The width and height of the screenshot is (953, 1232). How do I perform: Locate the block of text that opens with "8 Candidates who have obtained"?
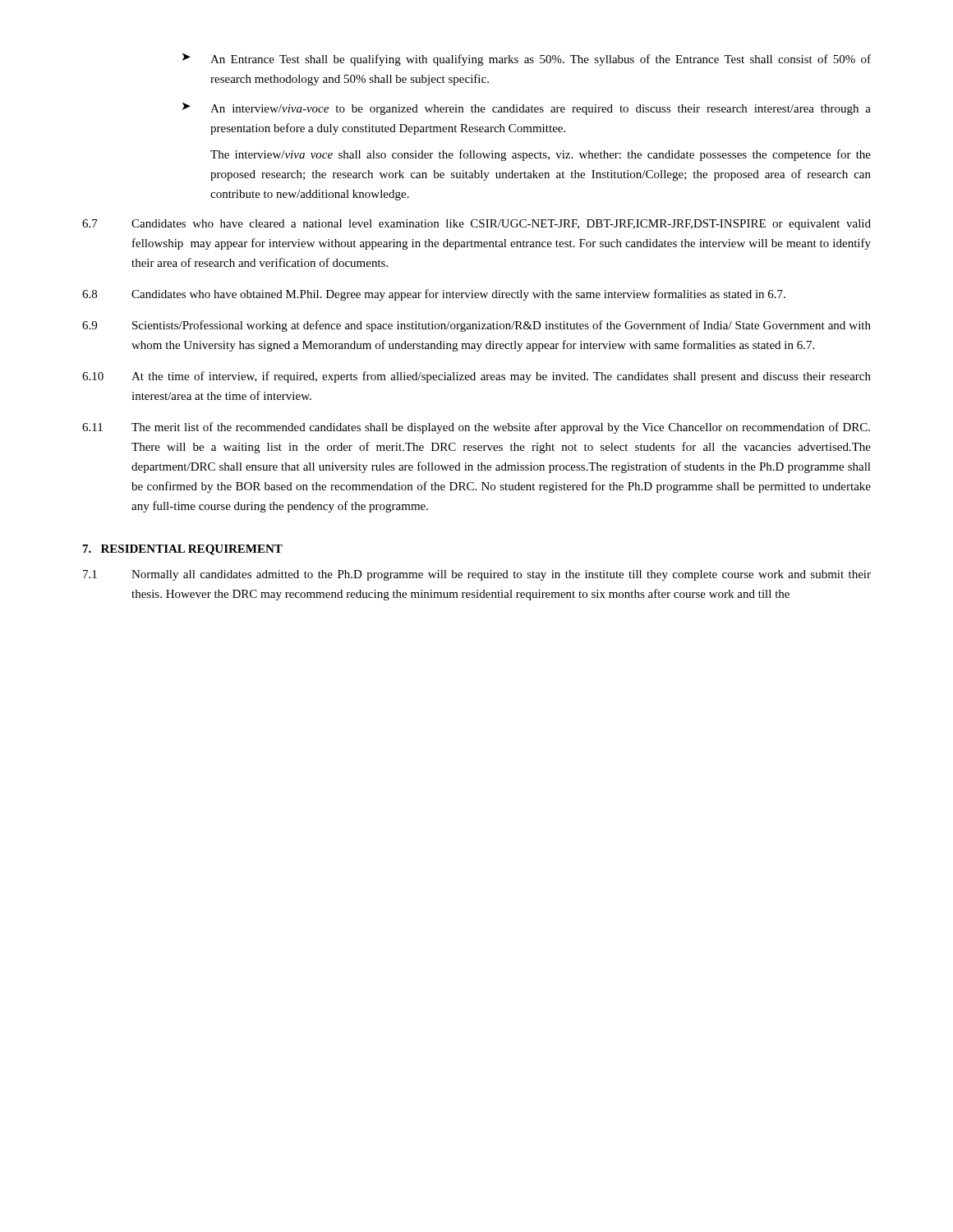click(x=476, y=294)
